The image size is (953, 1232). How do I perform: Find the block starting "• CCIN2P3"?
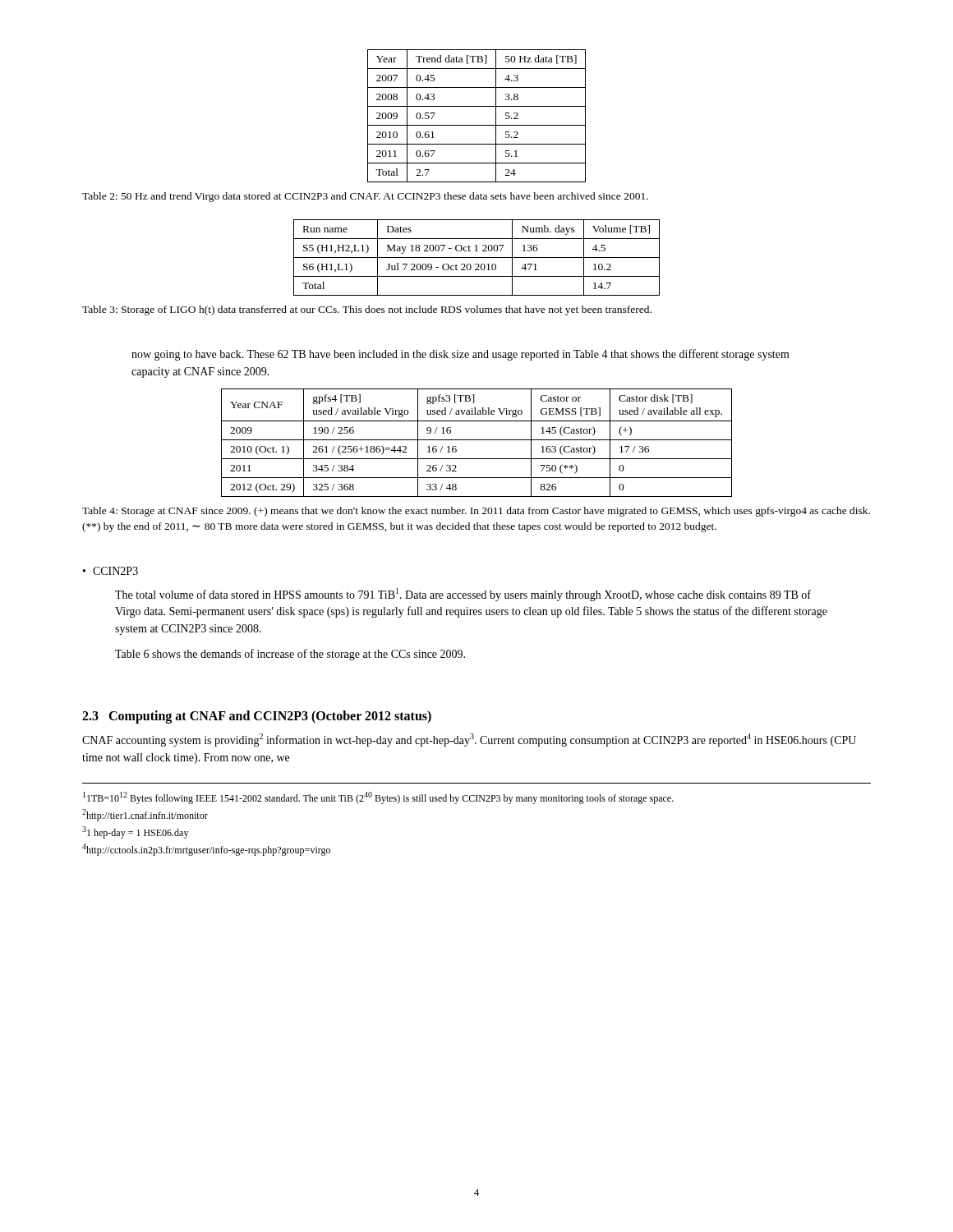point(110,571)
